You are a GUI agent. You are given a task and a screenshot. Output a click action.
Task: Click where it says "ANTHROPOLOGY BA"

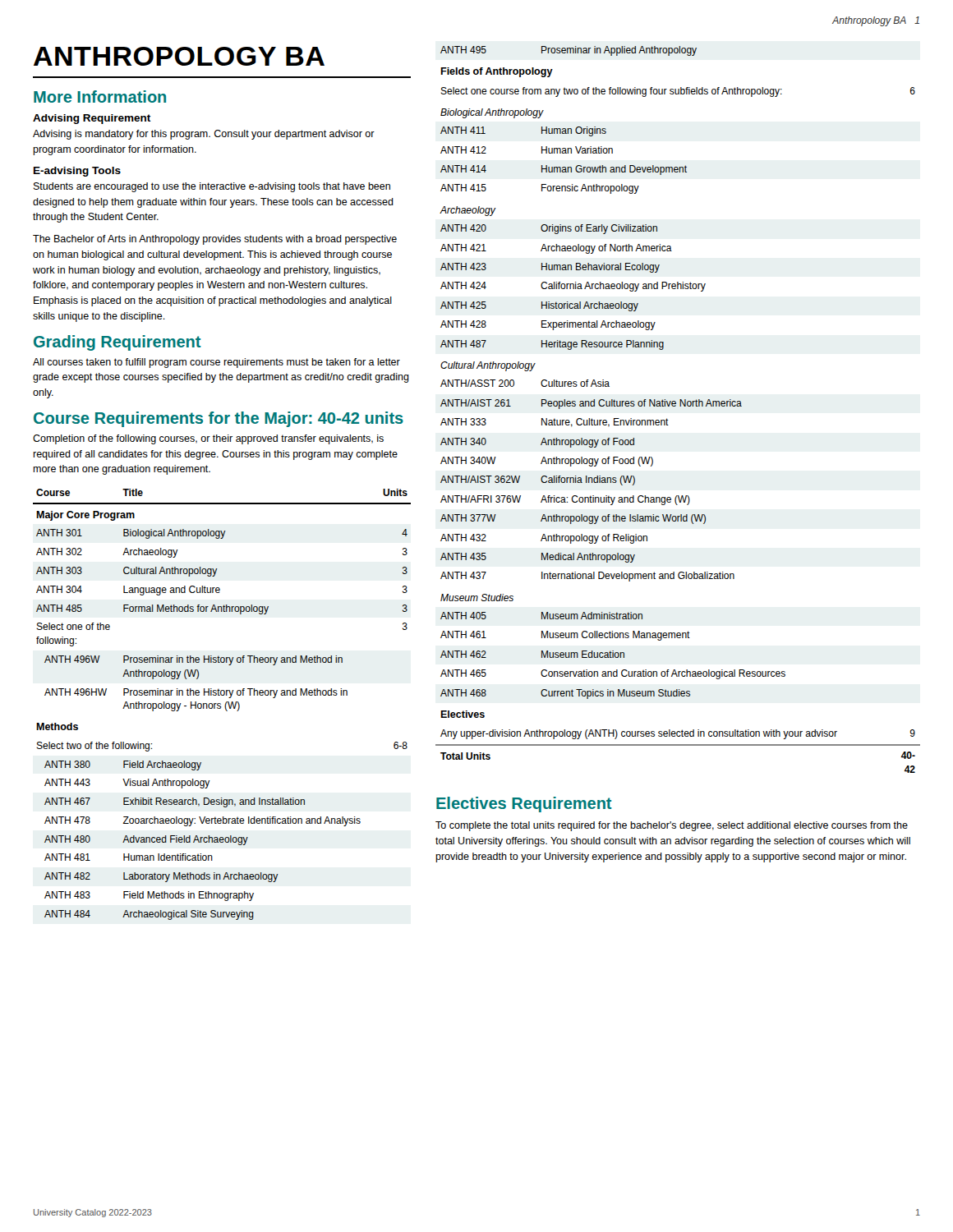(x=179, y=56)
